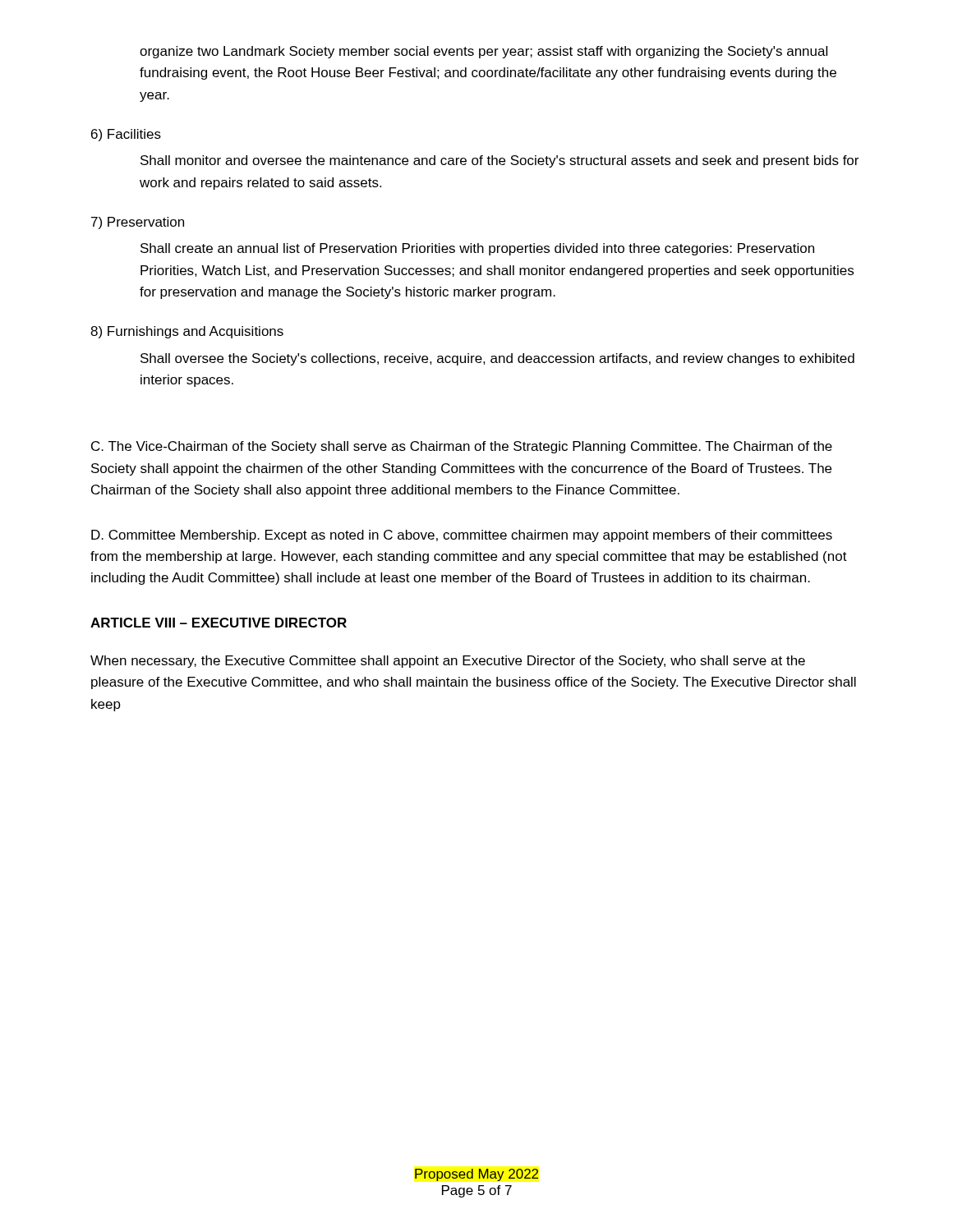Where is the passage that starts "8) Furnishings and Acquisitions Shall oversee the"?

pos(476,356)
